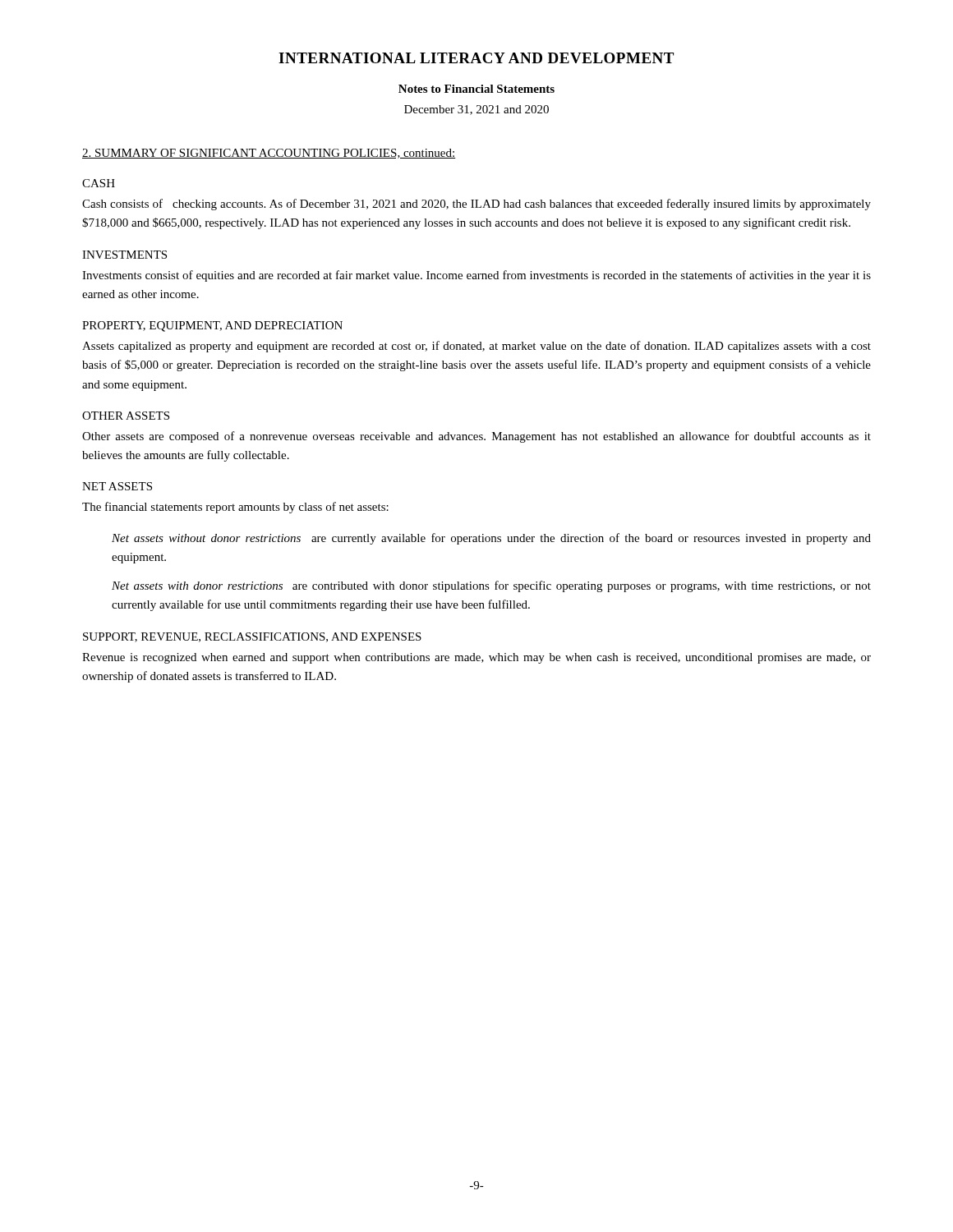Select the text starting "Net assets without donor restrictions"
The width and height of the screenshot is (953, 1232).
(491, 547)
